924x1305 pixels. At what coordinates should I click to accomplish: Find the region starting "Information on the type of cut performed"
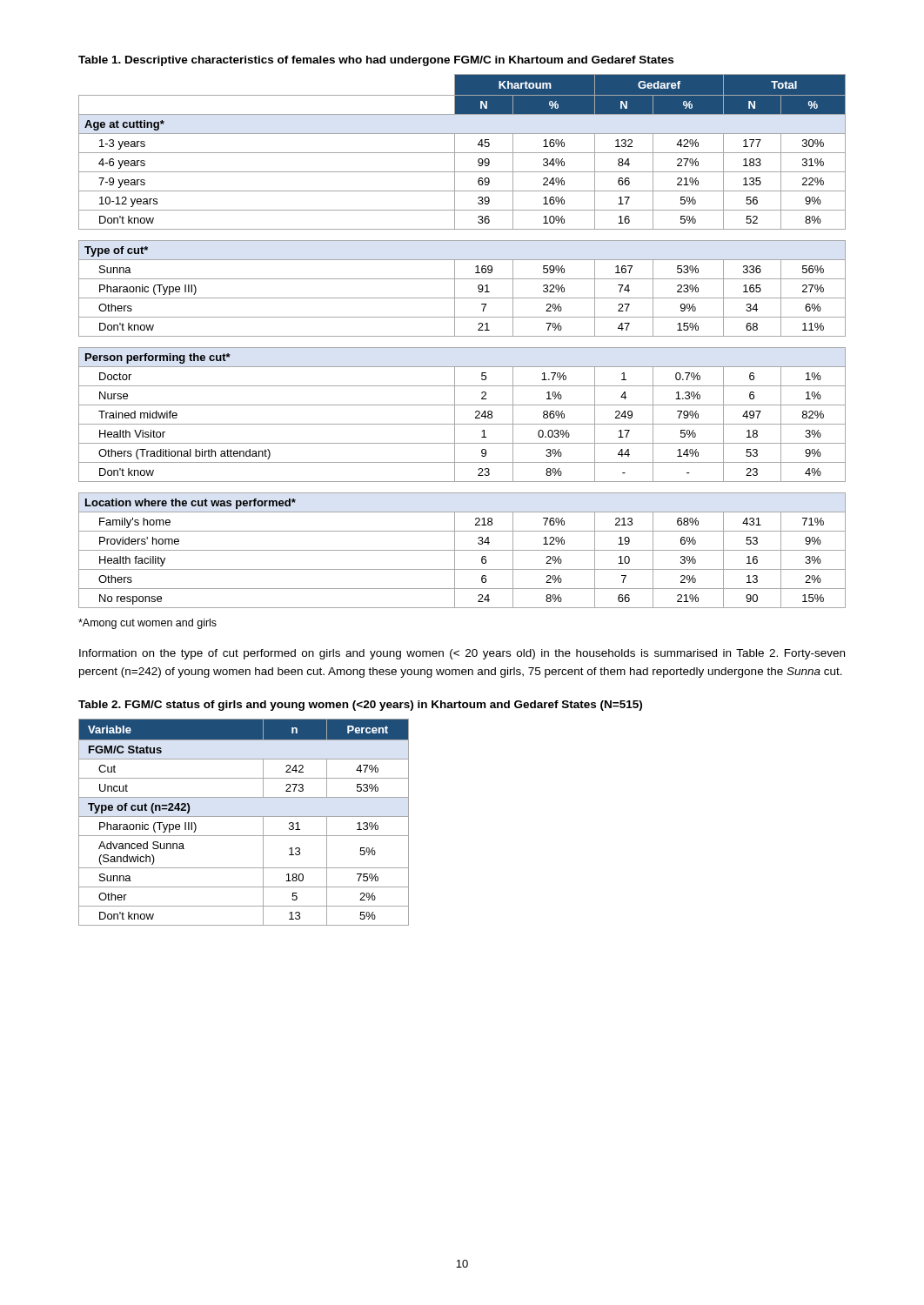click(462, 662)
